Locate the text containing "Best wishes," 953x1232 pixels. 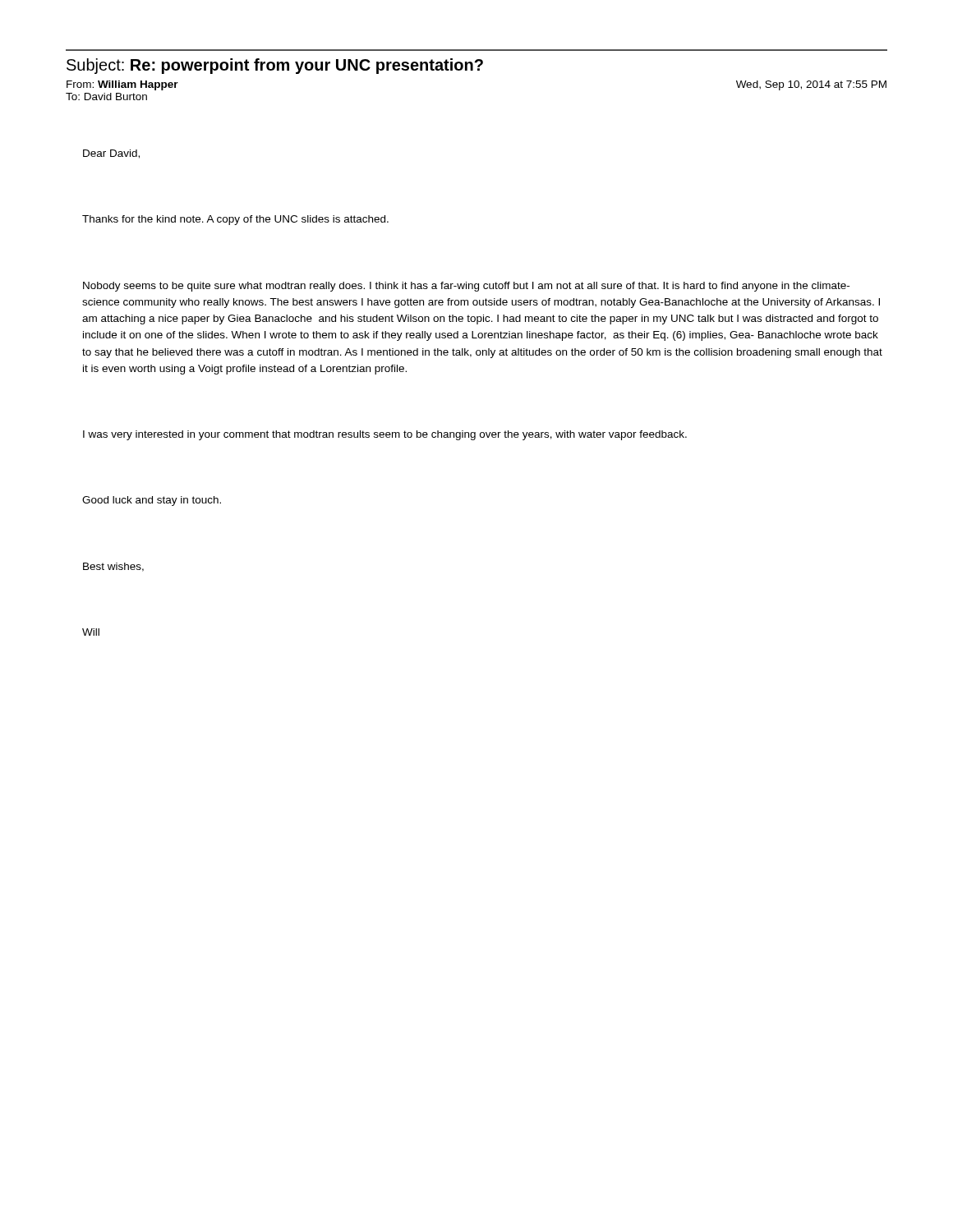(x=113, y=566)
